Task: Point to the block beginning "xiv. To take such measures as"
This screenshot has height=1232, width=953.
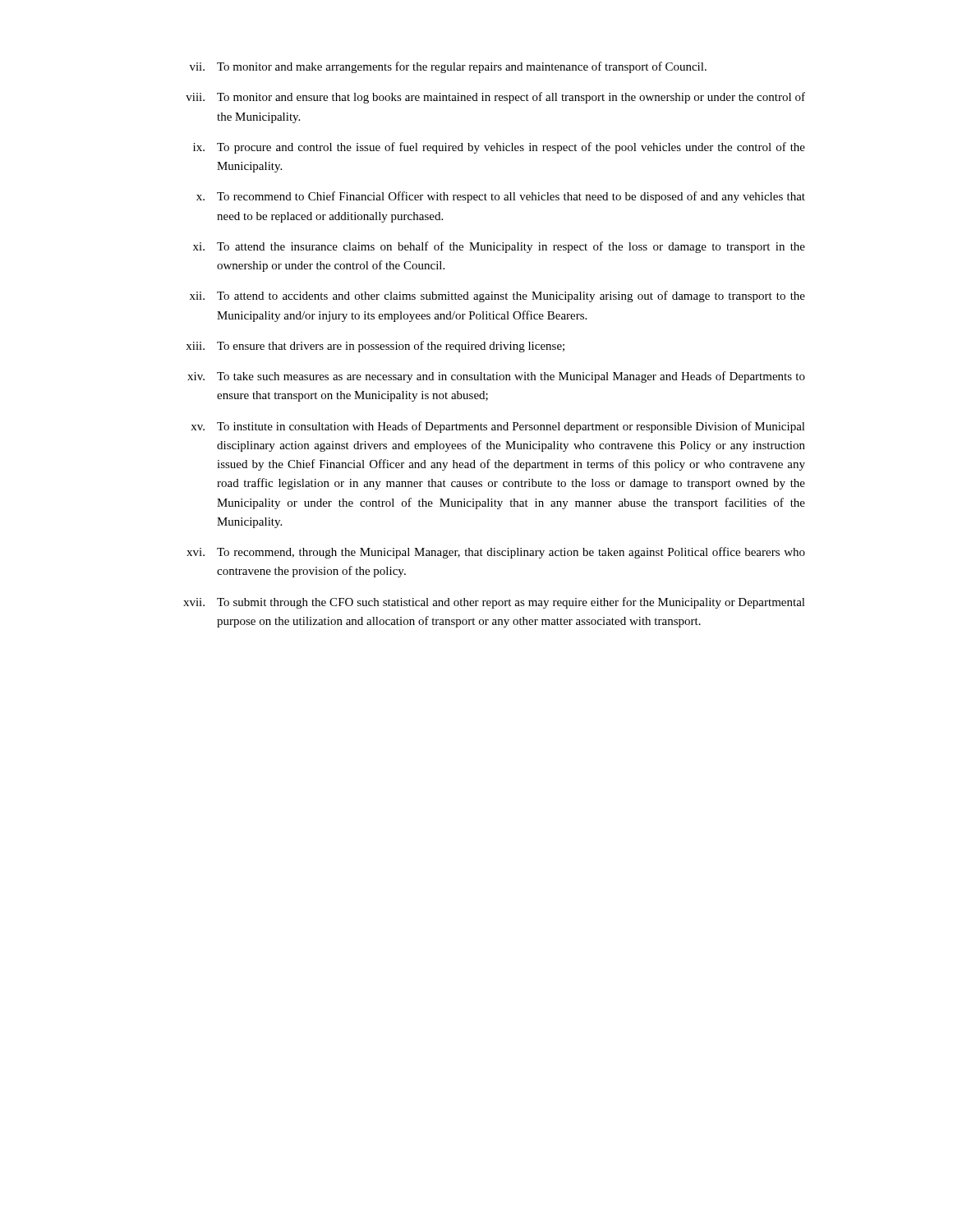Action: click(x=476, y=386)
